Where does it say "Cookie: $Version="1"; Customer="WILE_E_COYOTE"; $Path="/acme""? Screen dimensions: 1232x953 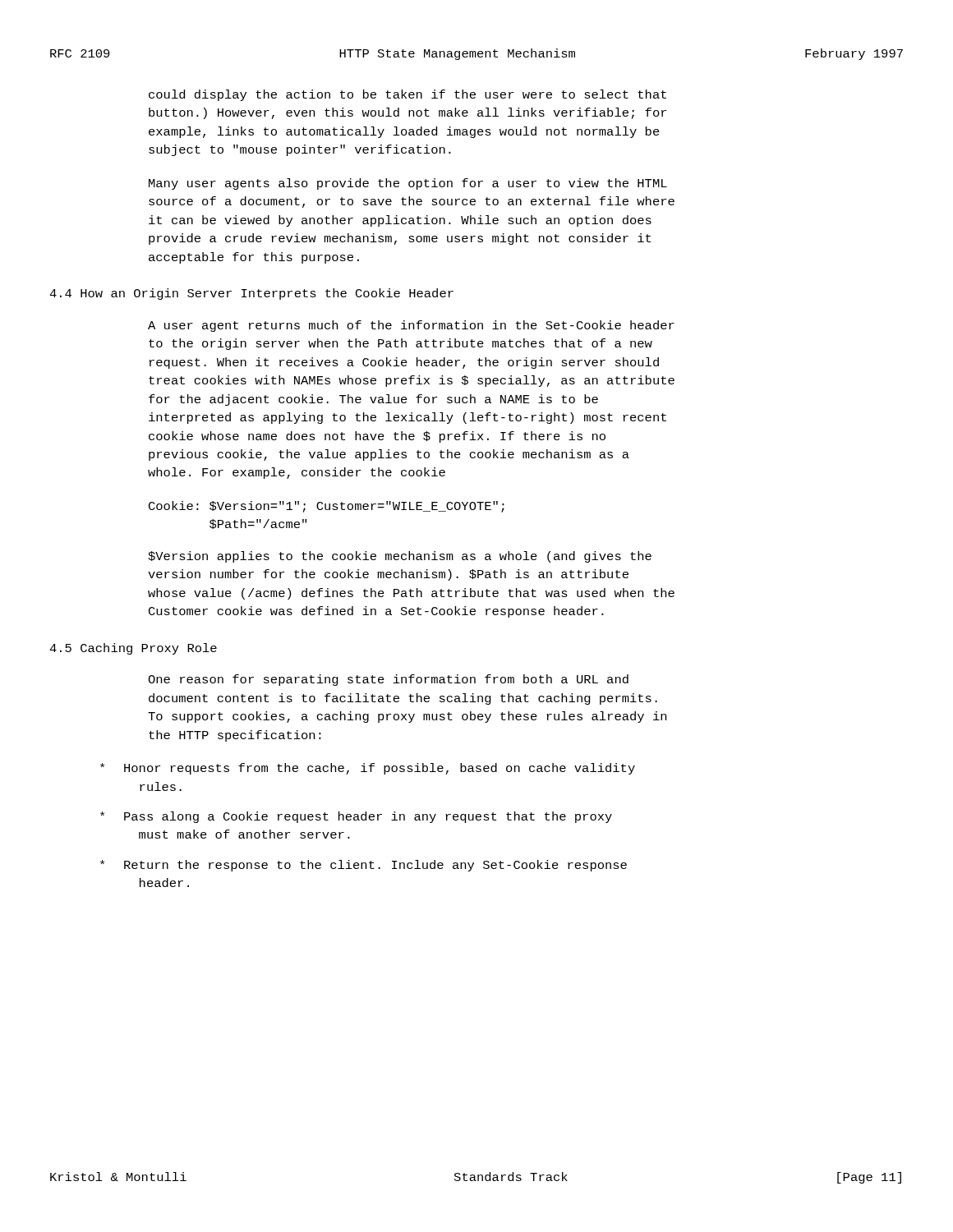point(327,516)
